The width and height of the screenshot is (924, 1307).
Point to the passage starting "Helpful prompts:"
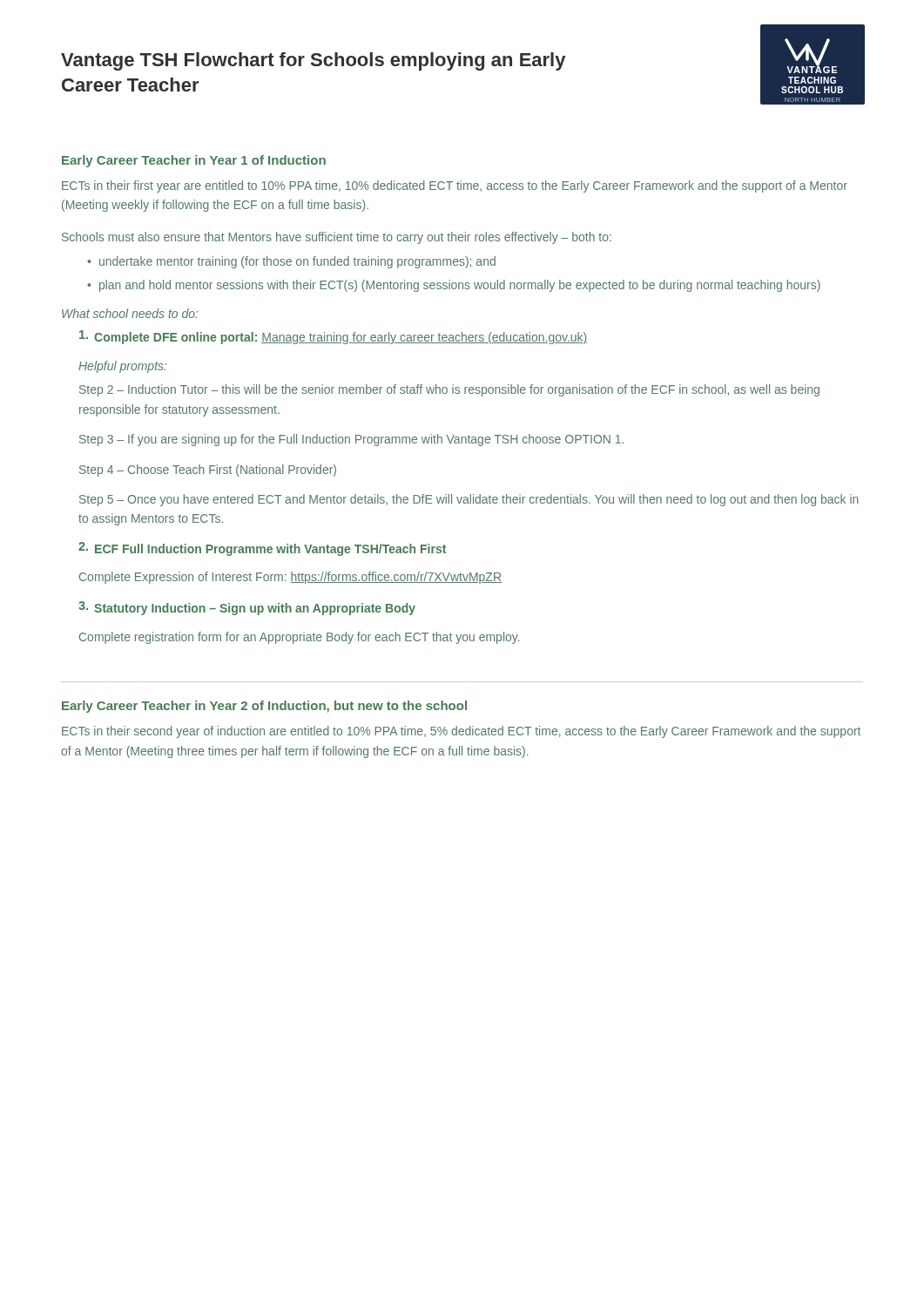click(x=123, y=366)
